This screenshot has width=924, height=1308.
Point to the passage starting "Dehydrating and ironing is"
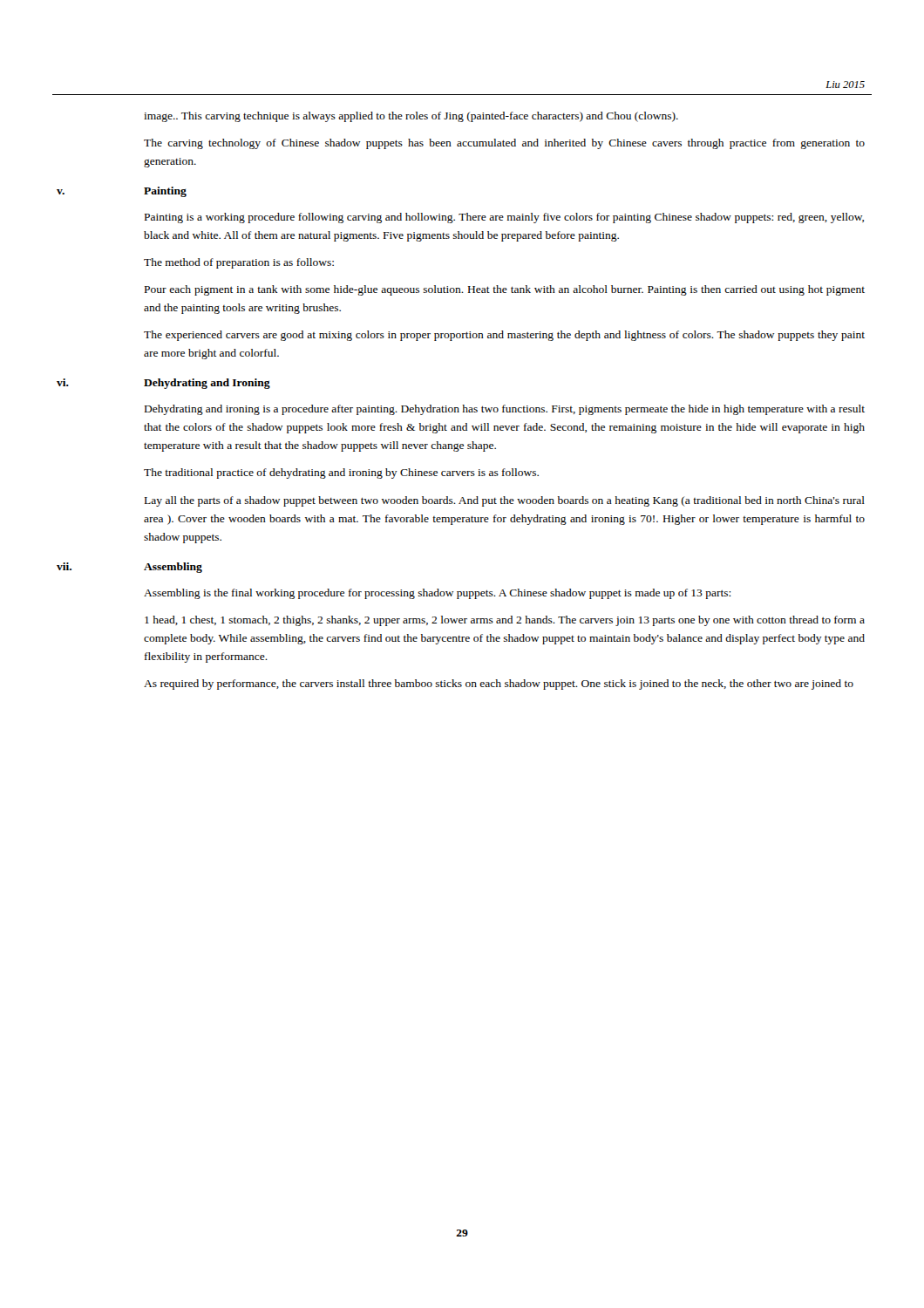click(x=504, y=427)
